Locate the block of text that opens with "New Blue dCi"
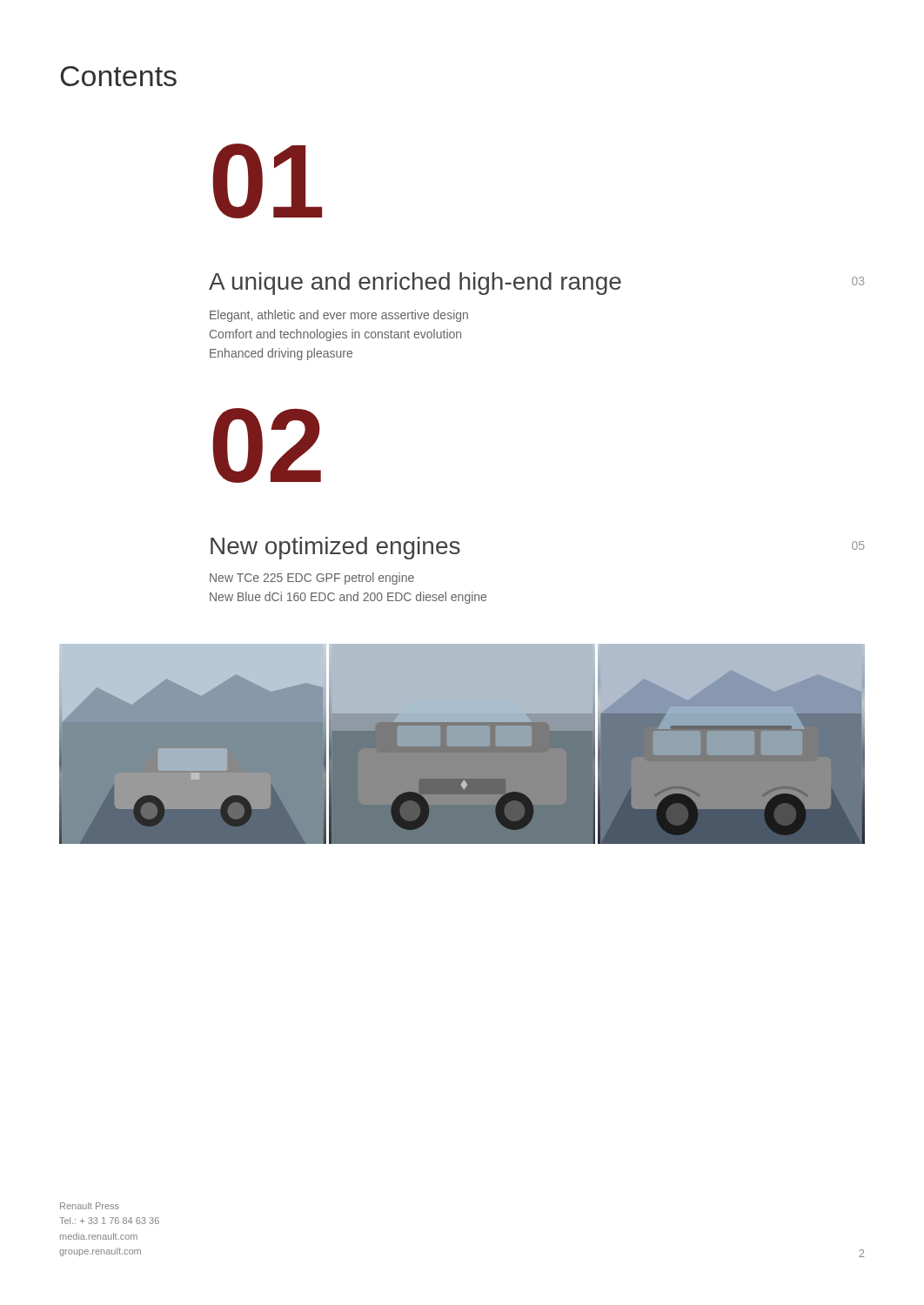The width and height of the screenshot is (924, 1305). [348, 597]
